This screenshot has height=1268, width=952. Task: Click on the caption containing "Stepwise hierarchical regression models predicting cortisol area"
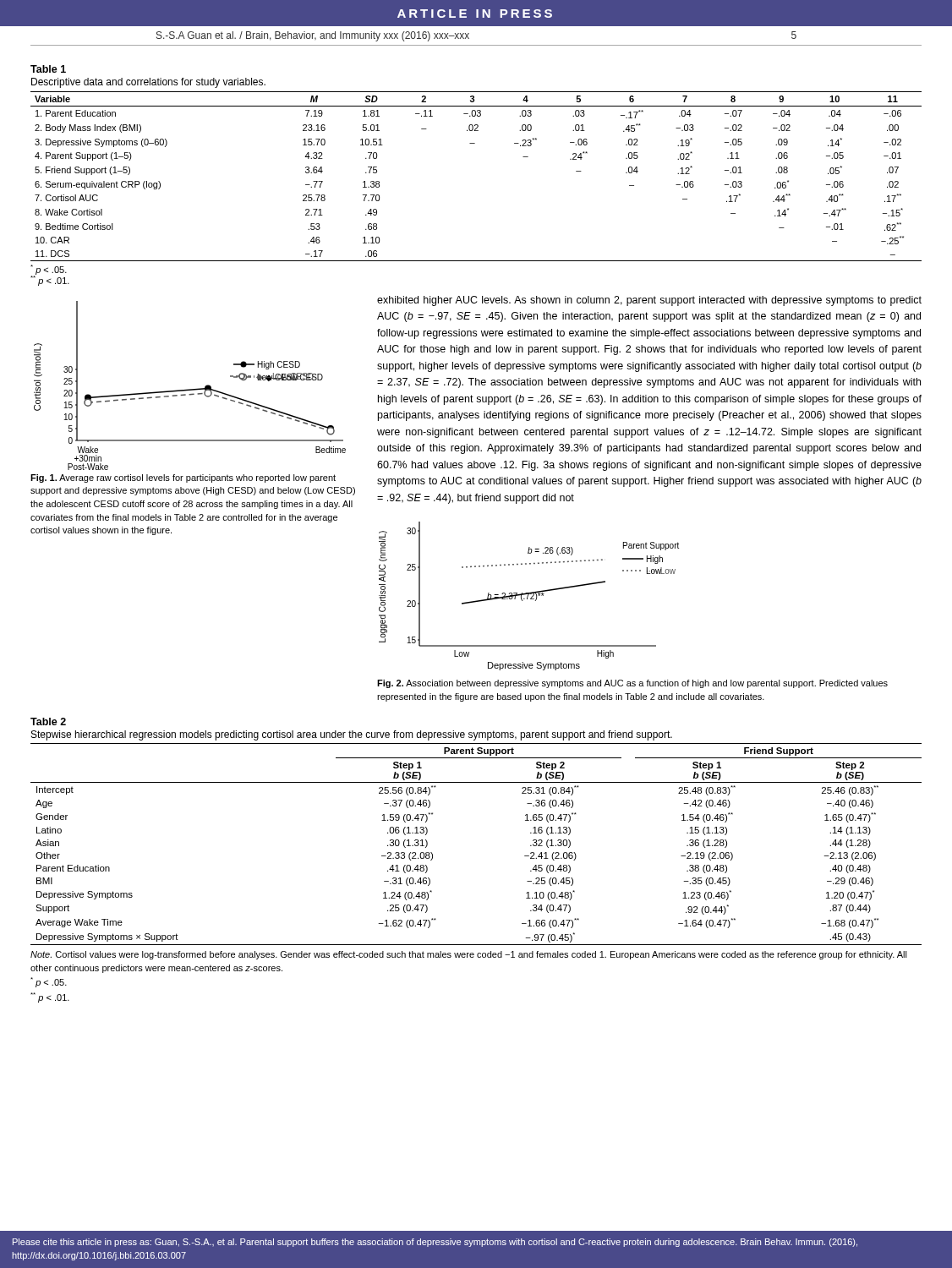pyautogui.click(x=352, y=734)
